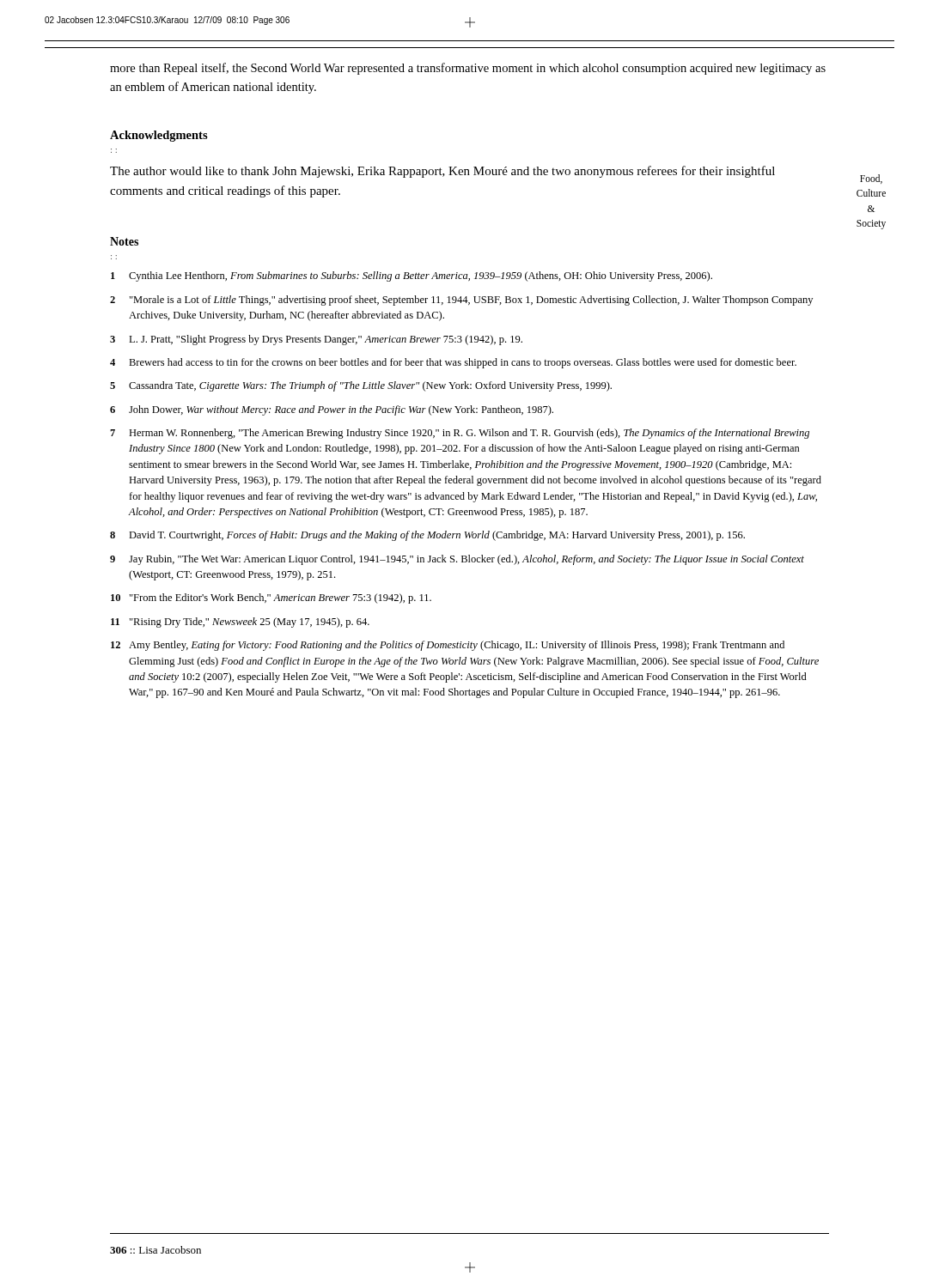The image size is (939, 1288).
Task: Locate the block of text that opens with "8 David T. Courtwright, Forces of Habit:"
Action: click(470, 535)
